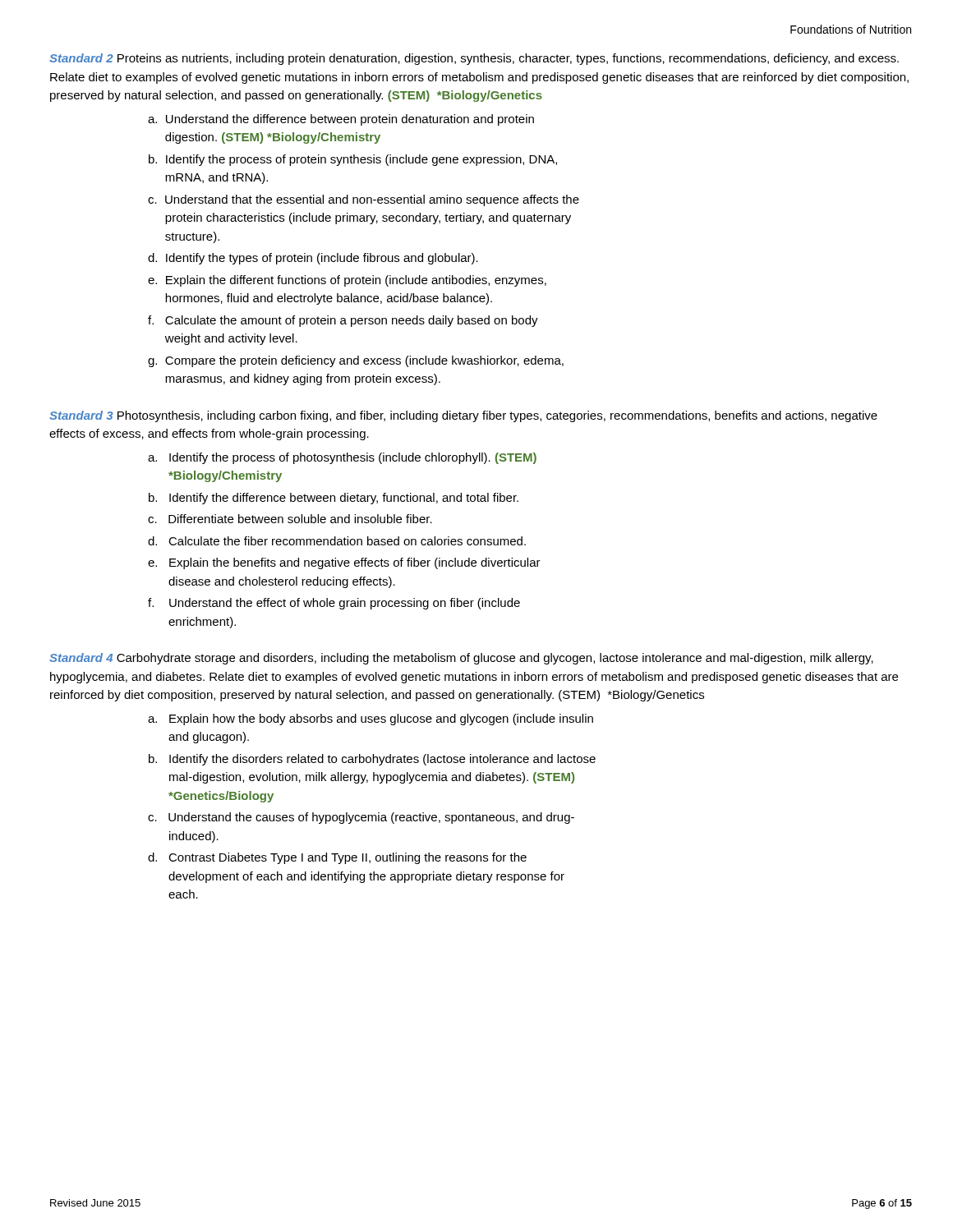This screenshot has width=953, height=1232.
Task: Find the list item containing "b. Identify the difference between dietary, functional, and"
Action: (334, 497)
